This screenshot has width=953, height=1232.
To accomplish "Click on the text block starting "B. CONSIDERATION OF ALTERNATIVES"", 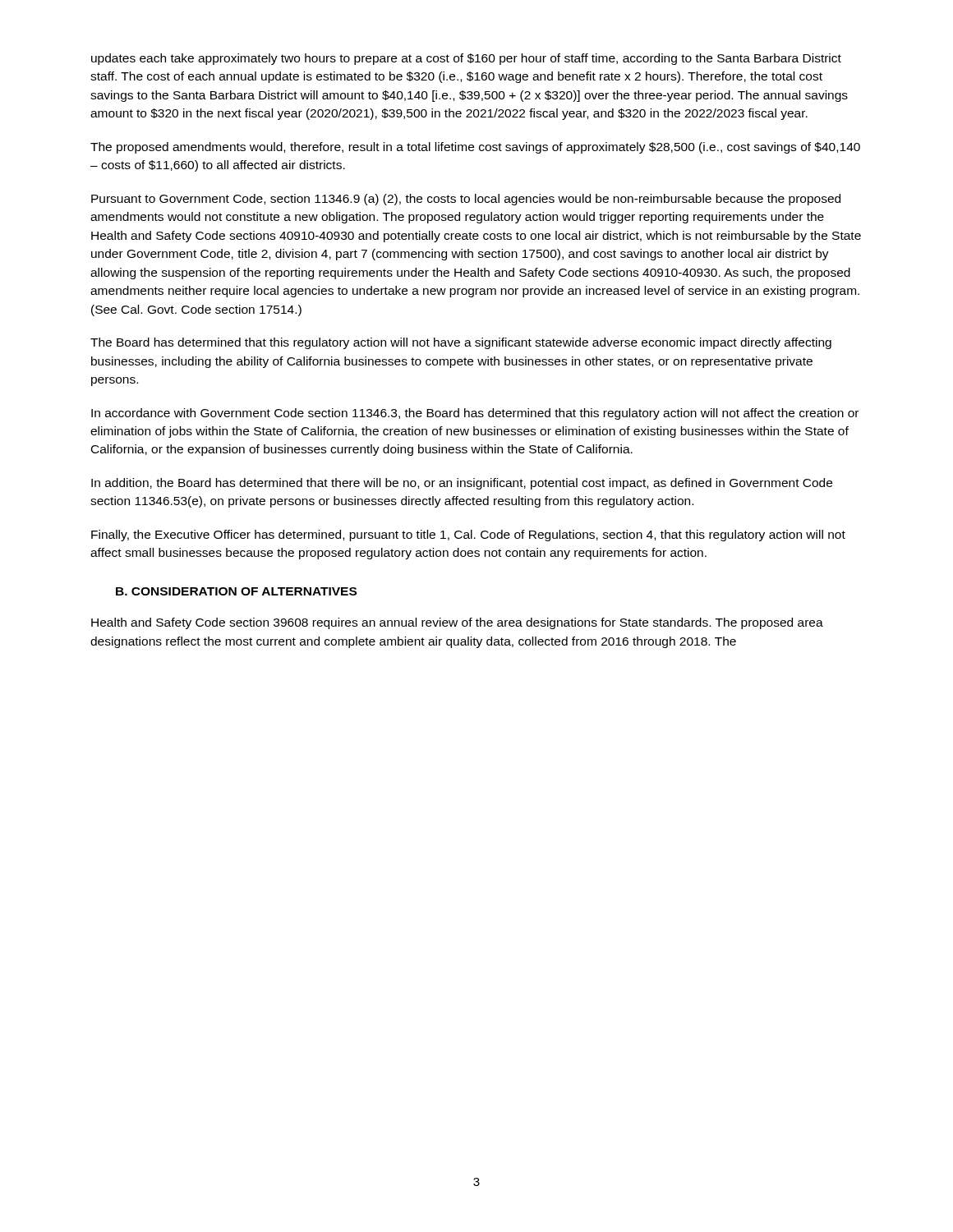I will click(x=236, y=591).
